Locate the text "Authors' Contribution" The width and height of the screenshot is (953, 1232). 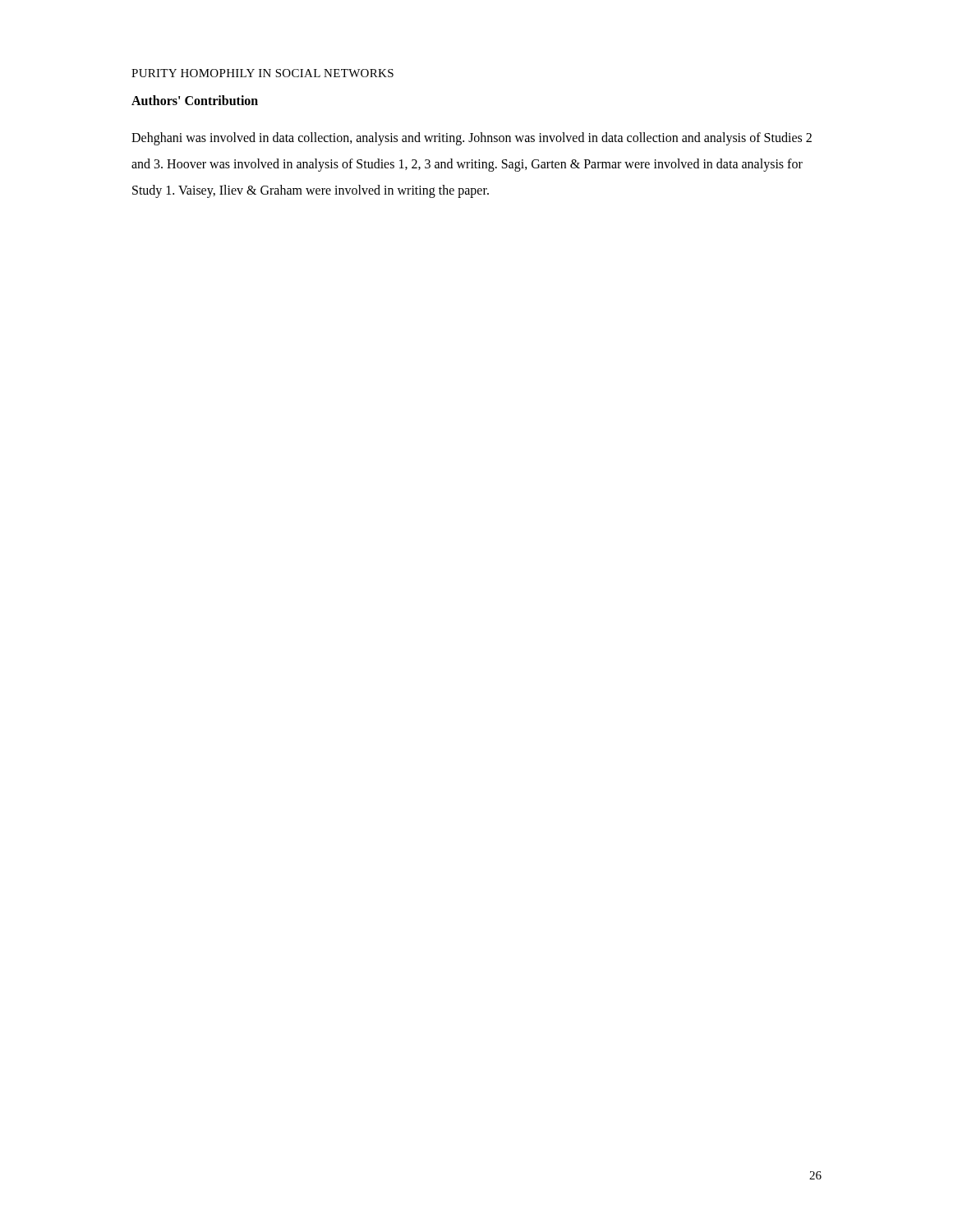tap(195, 100)
